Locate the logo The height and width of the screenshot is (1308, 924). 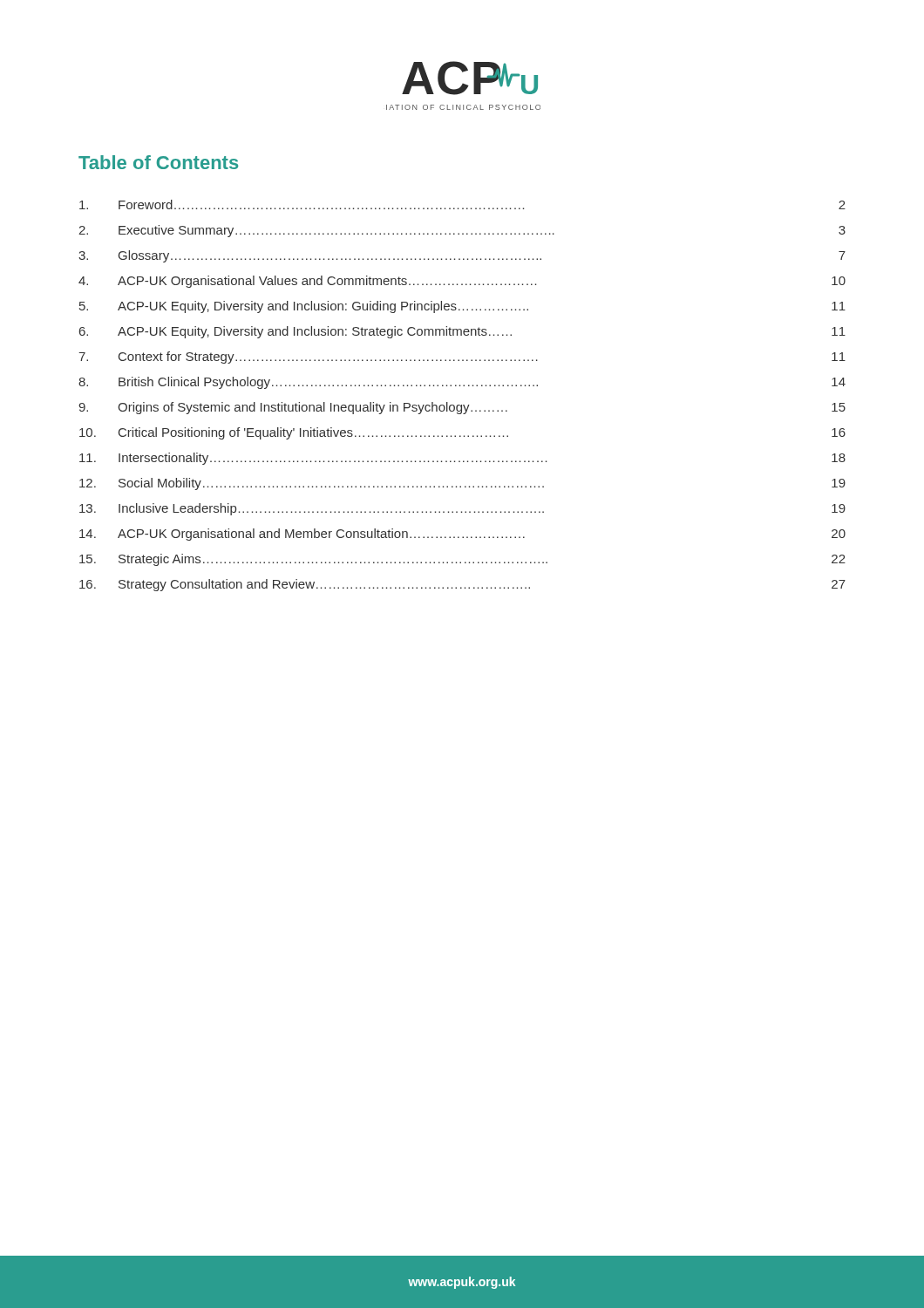(462, 71)
